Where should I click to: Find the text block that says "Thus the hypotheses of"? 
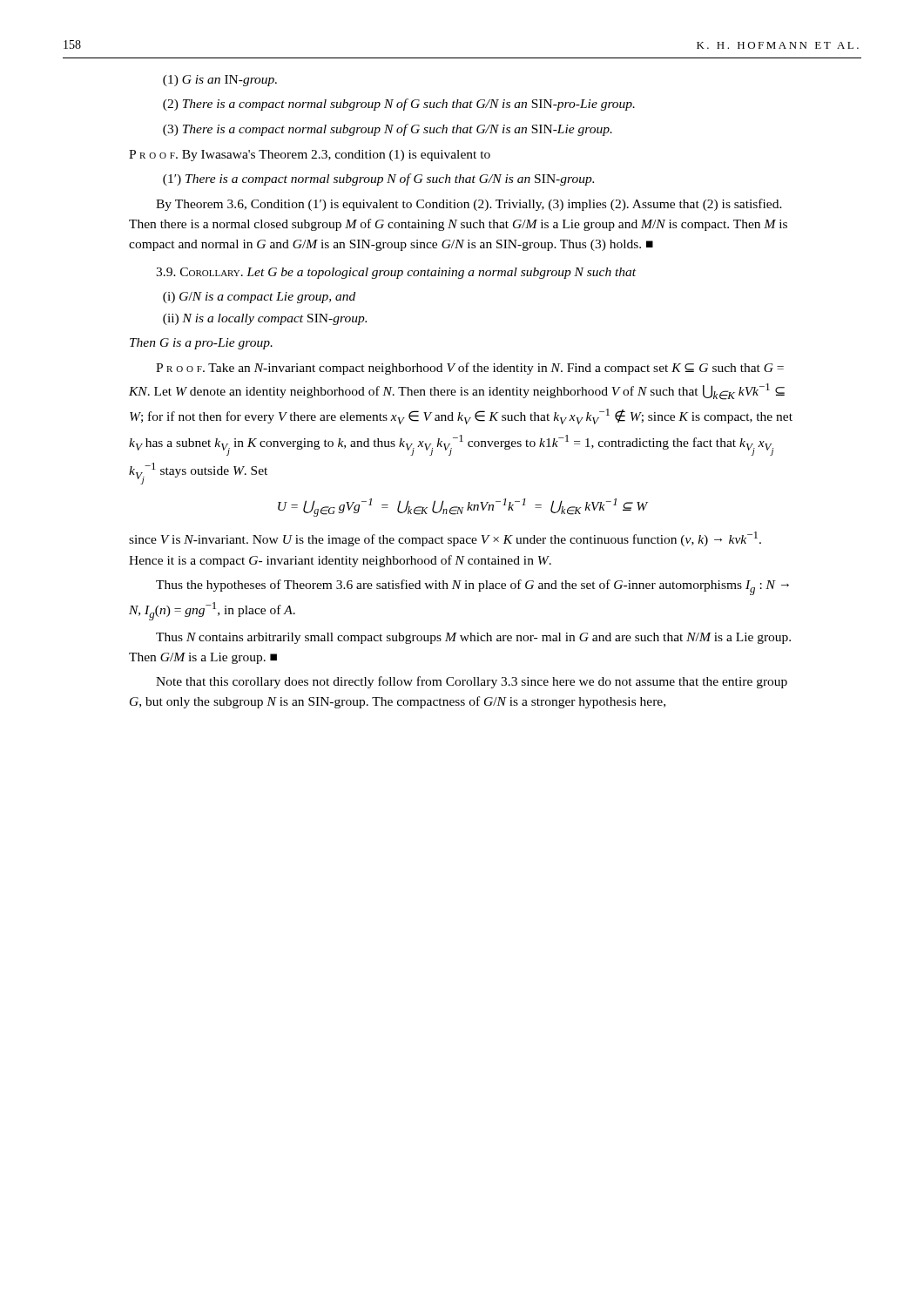(x=460, y=599)
